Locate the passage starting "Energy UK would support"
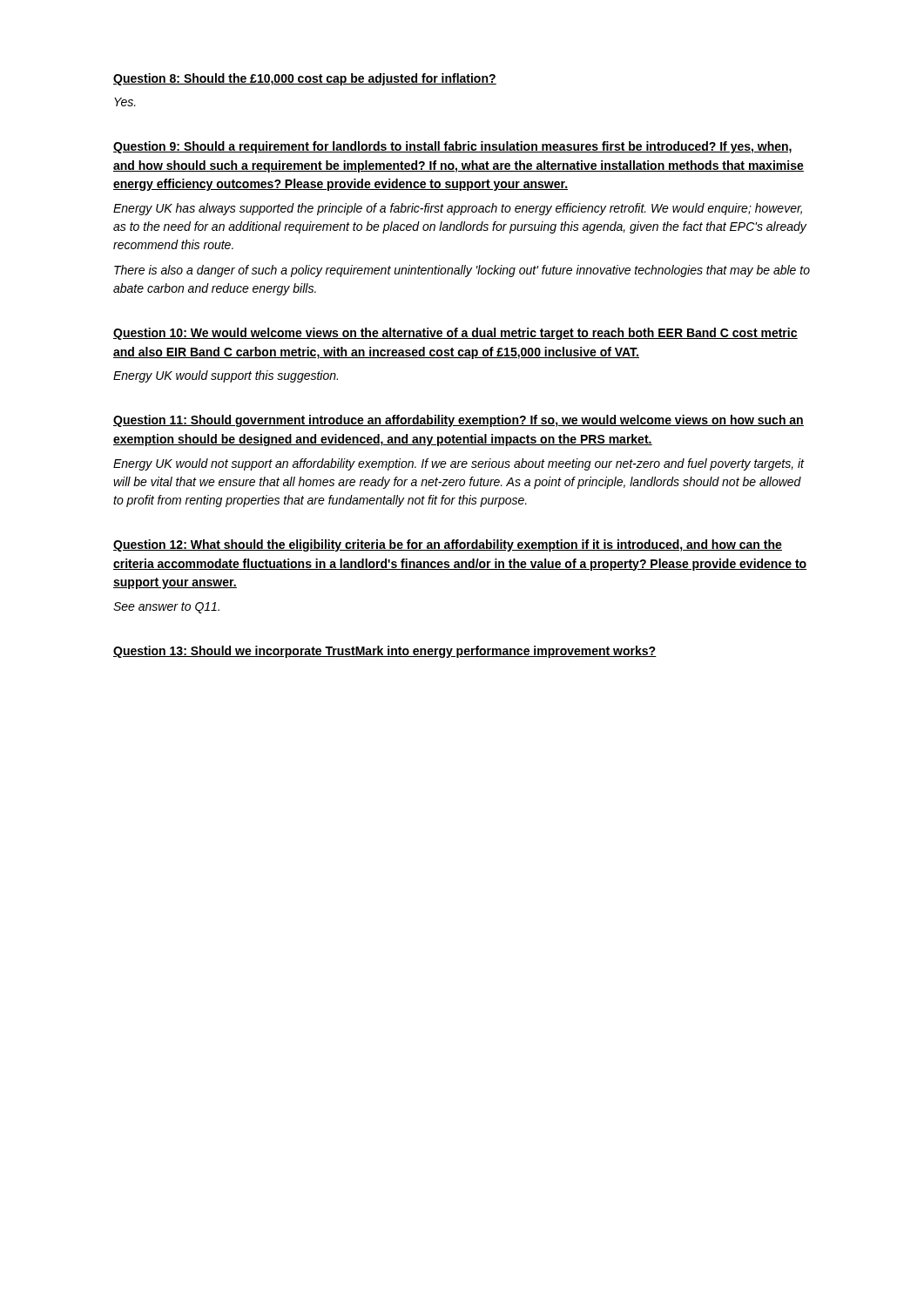This screenshot has width=924, height=1307. 226,376
